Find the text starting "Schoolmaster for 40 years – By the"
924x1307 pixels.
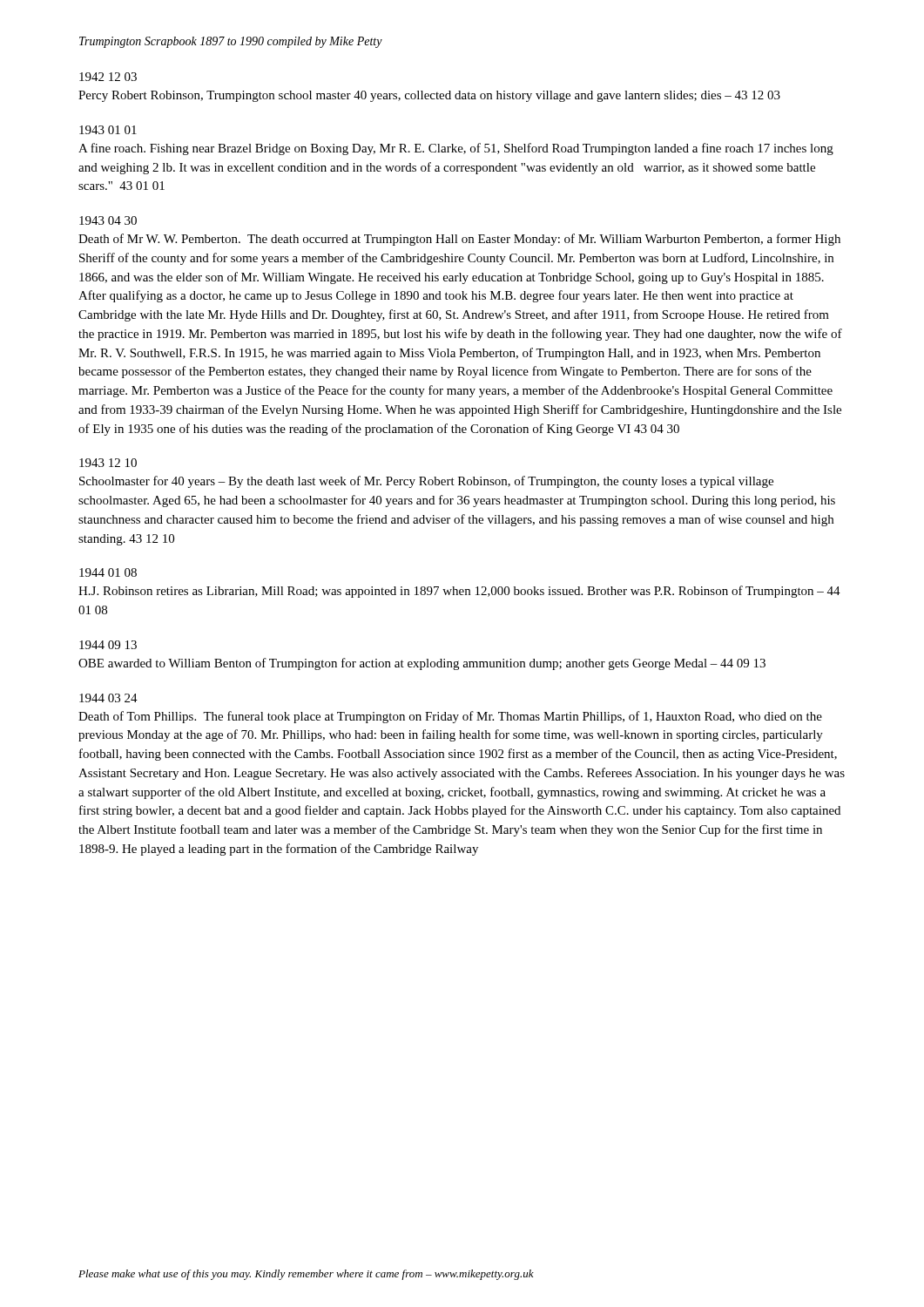pos(457,510)
